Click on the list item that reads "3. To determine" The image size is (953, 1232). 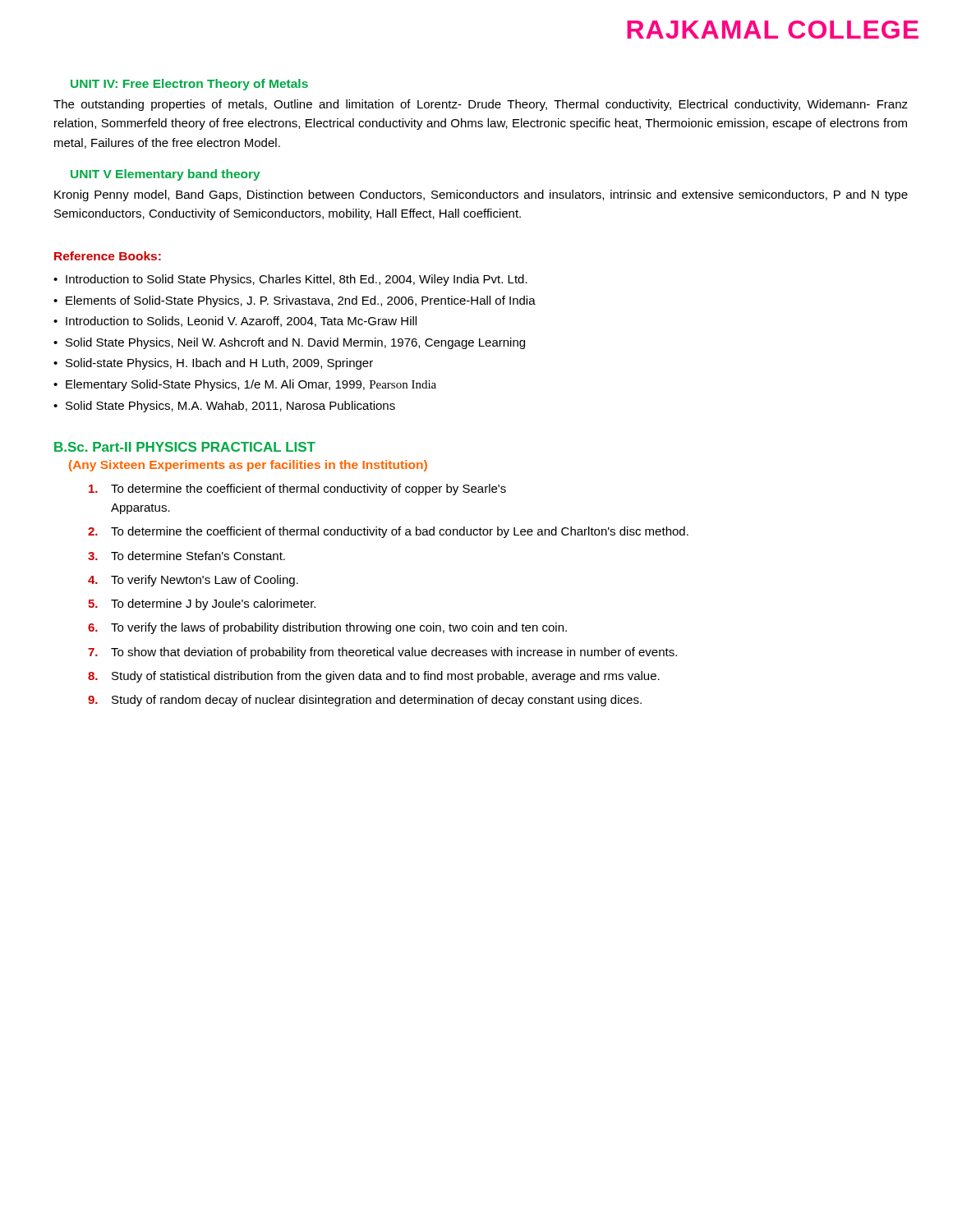click(x=186, y=556)
